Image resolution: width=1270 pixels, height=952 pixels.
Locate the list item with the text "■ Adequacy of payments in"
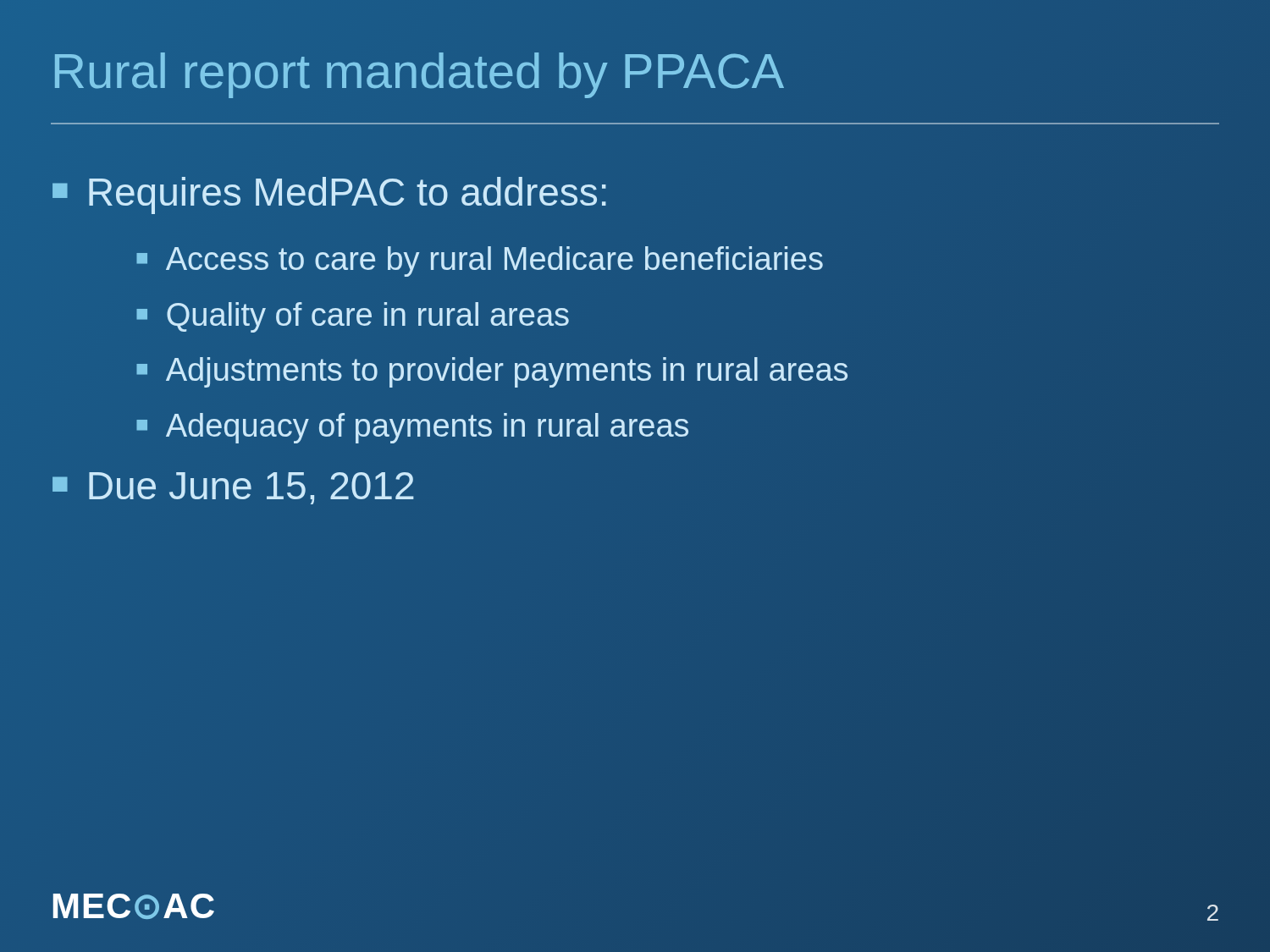[x=413, y=426]
